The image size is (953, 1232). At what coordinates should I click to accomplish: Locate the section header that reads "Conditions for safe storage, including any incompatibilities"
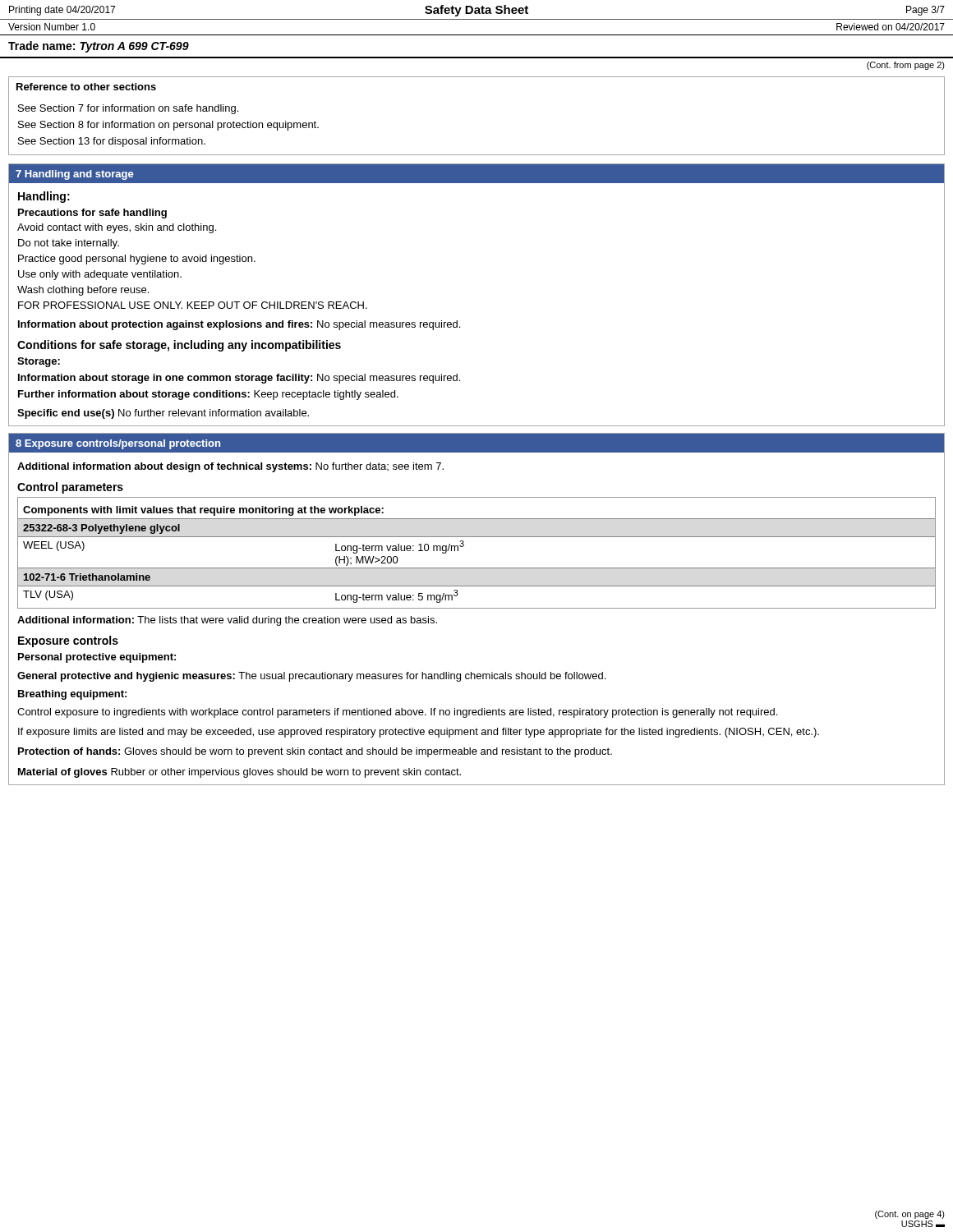[x=179, y=345]
